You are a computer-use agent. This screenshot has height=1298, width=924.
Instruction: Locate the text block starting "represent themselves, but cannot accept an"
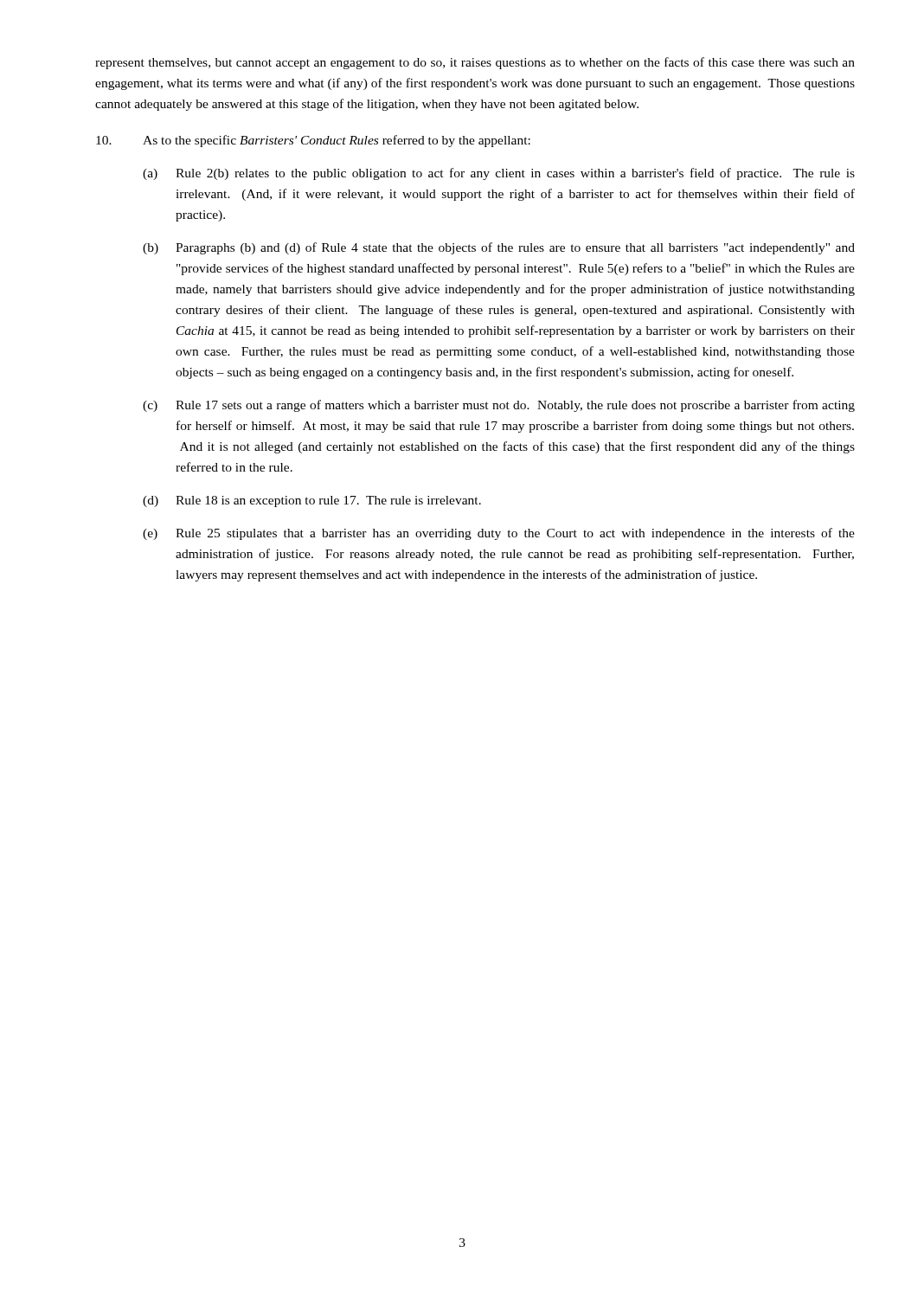click(x=475, y=83)
